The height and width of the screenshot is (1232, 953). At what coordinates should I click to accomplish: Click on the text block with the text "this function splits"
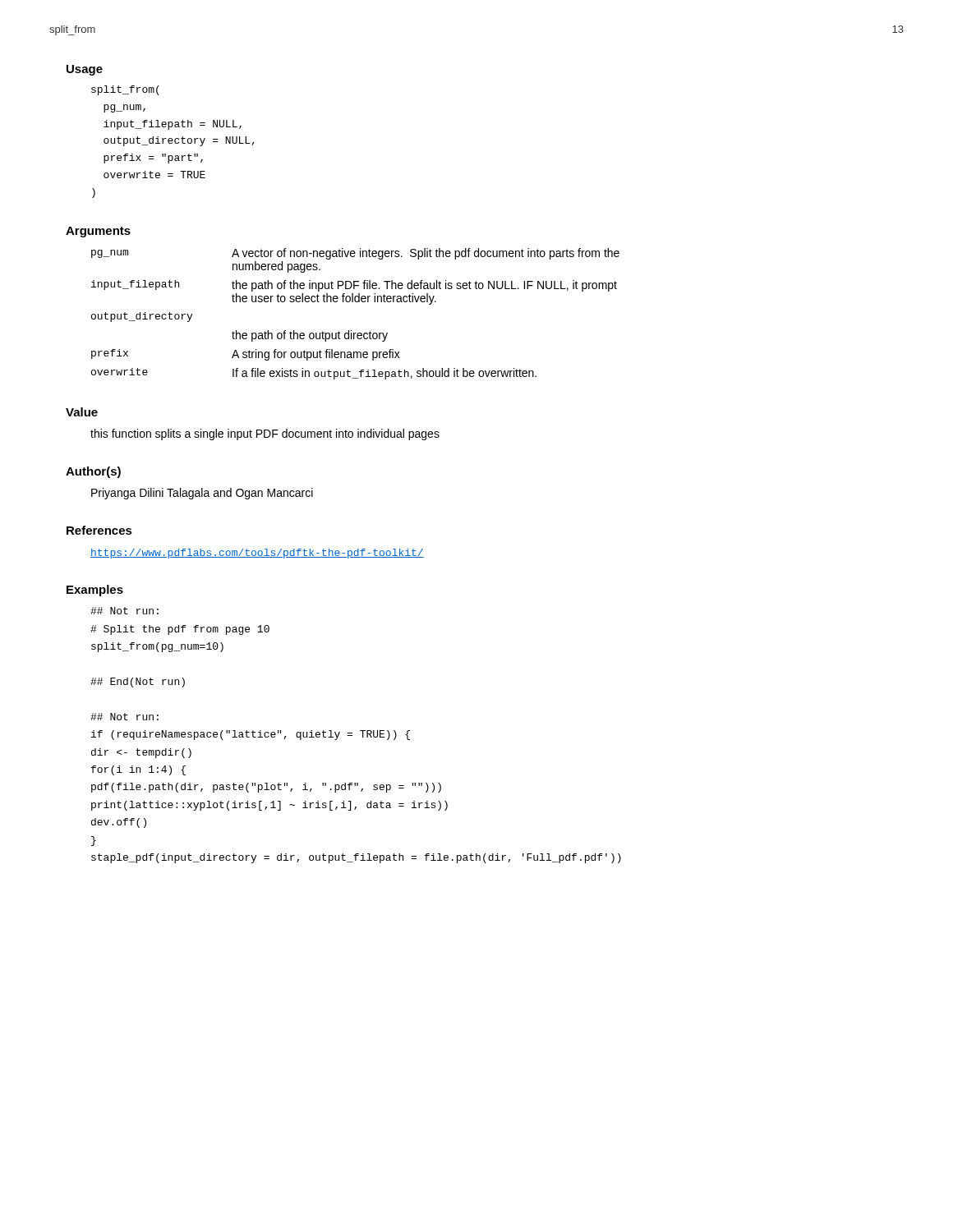[265, 433]
